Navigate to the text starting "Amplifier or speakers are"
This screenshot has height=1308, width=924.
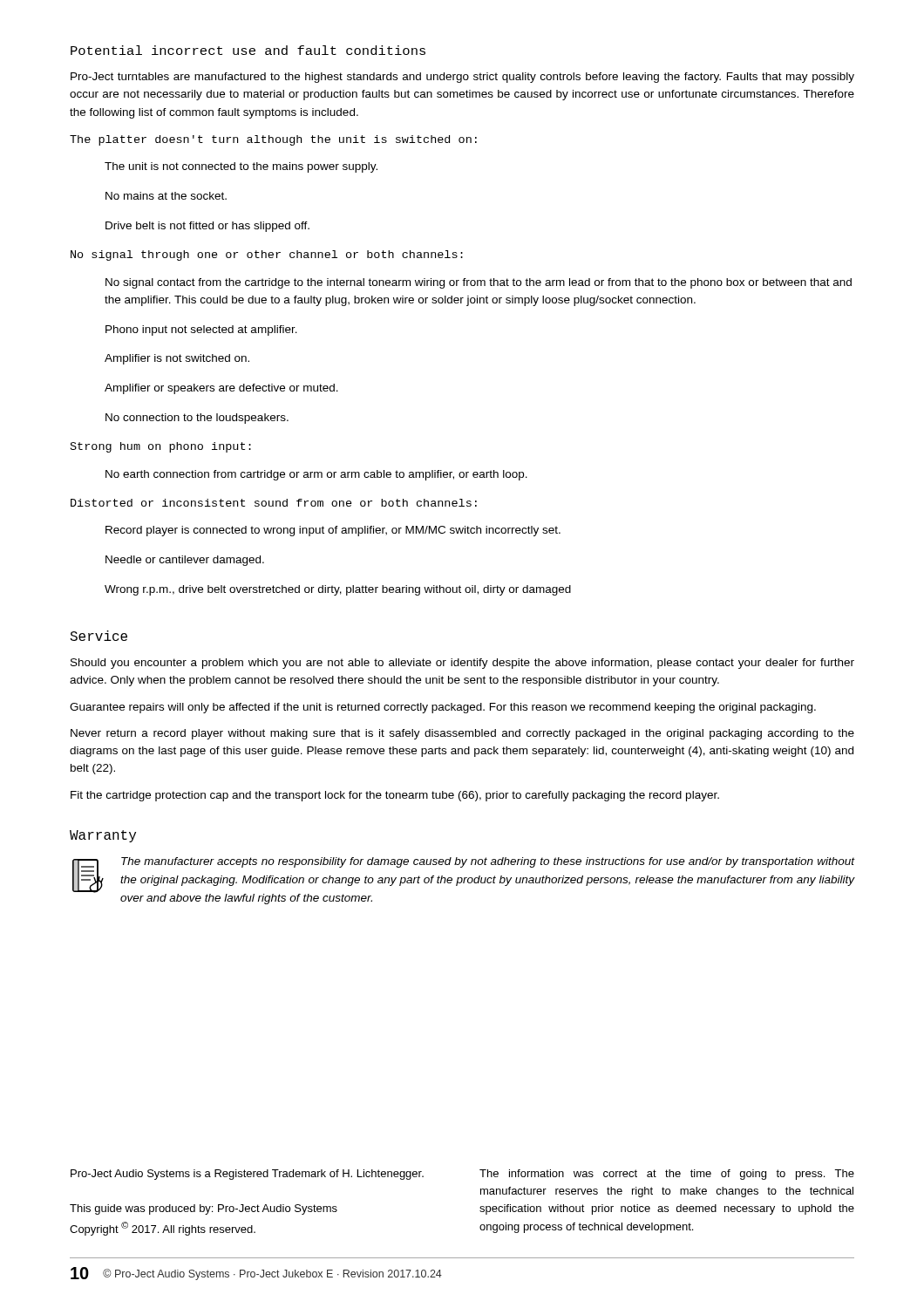click(x=221, y=389)
